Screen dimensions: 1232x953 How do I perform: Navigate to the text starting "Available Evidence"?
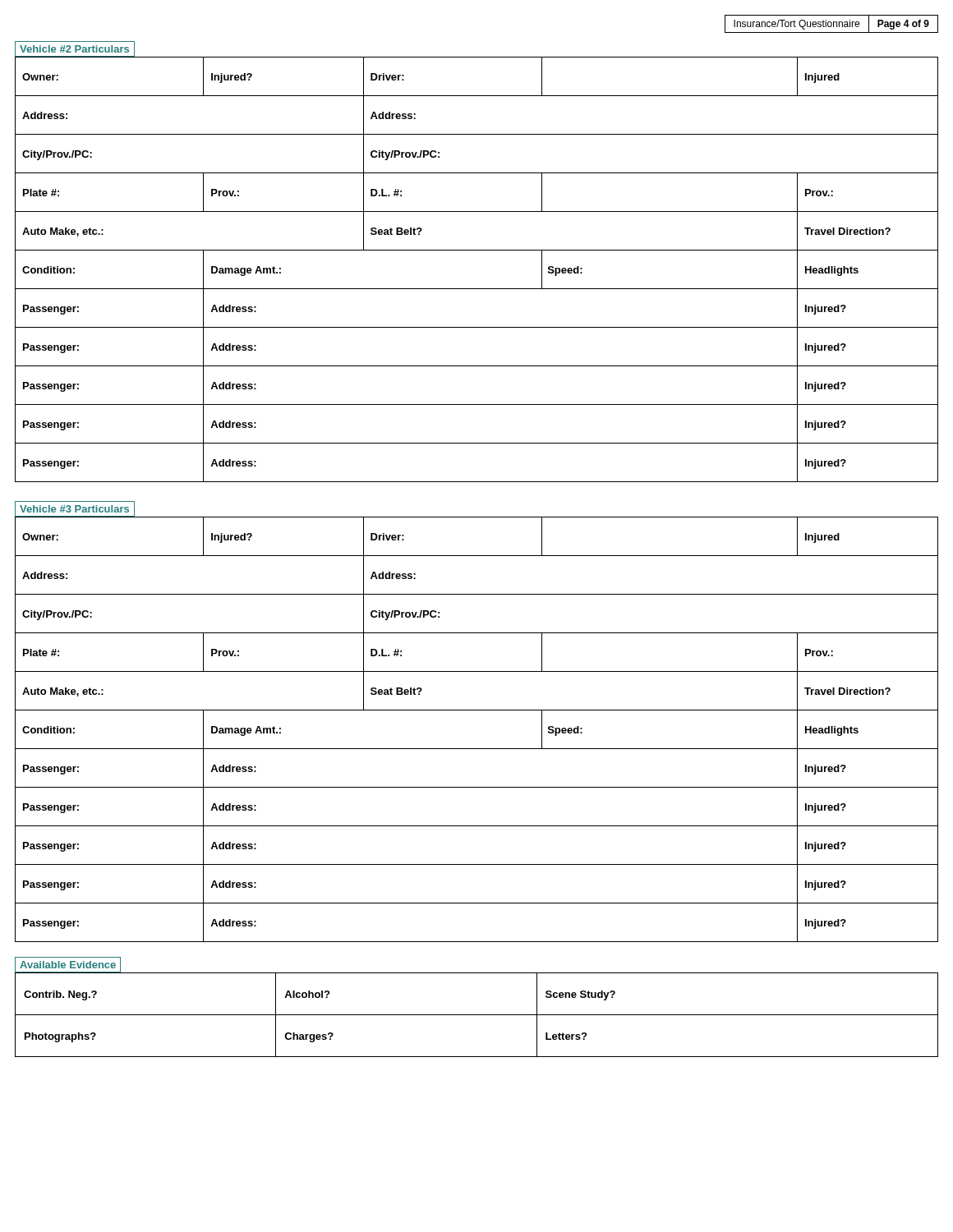tap(68, 965)
